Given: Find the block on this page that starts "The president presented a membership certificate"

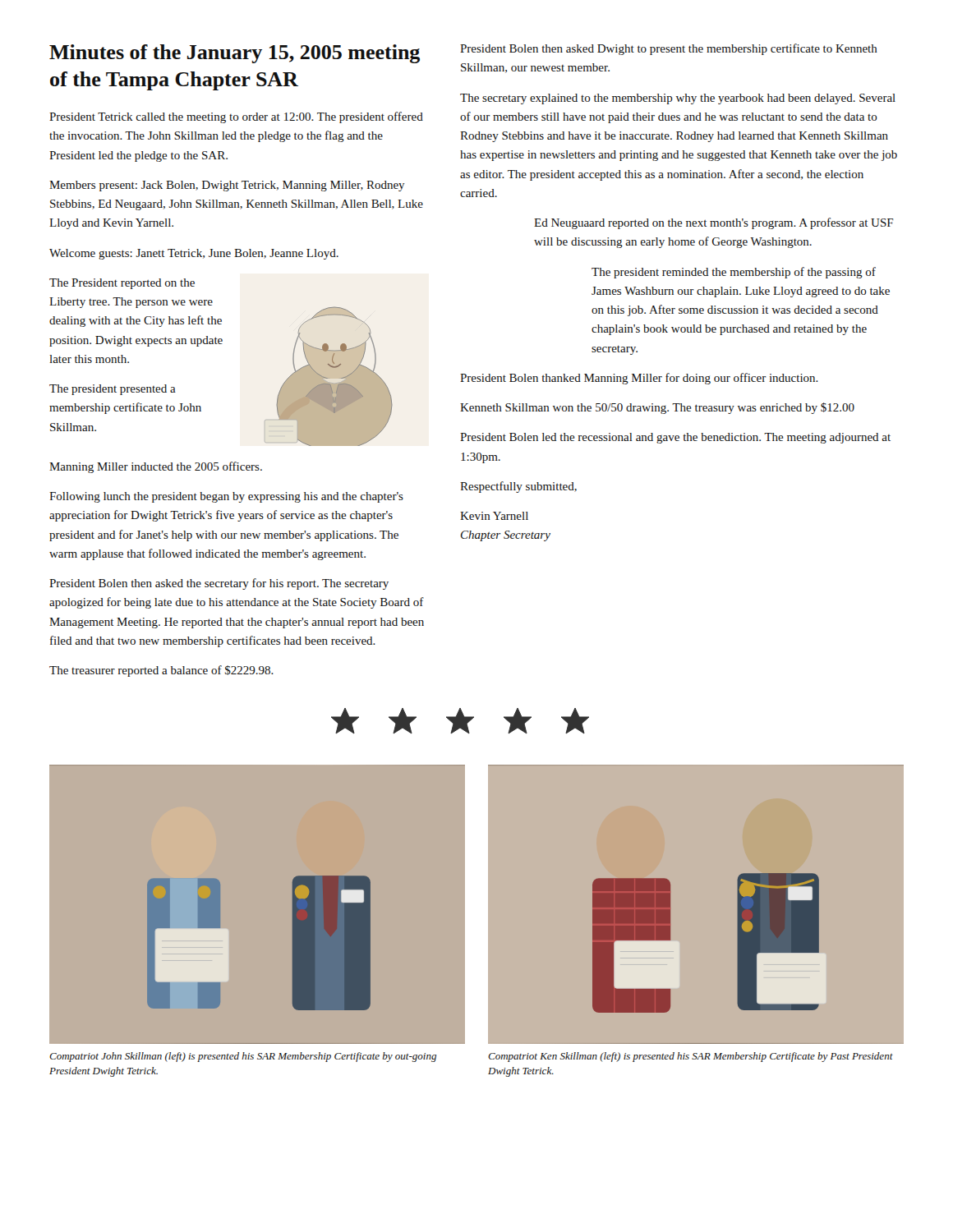Looking at the screenshot, I should [x=125, y=408].
